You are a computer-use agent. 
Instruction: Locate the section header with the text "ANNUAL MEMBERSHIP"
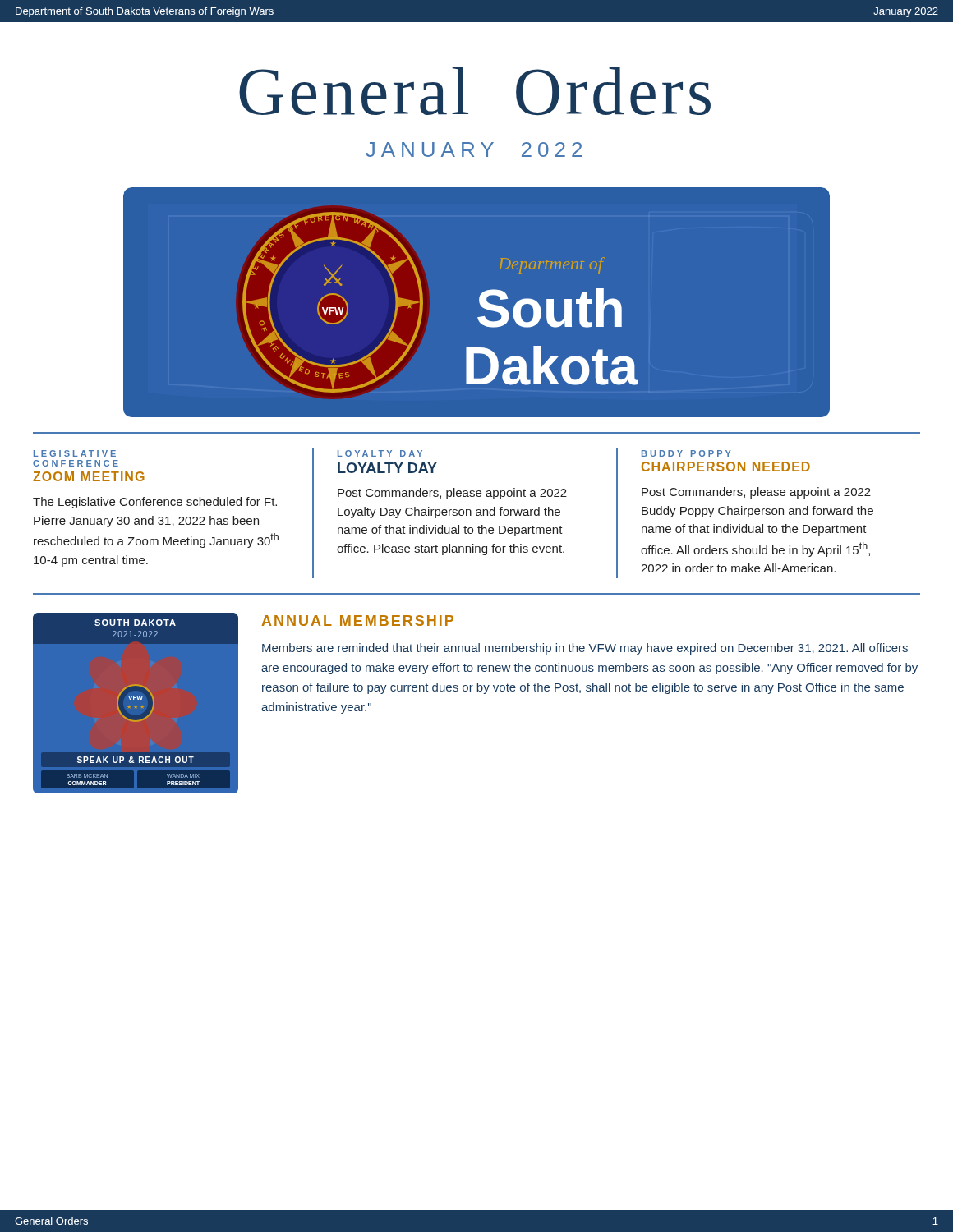pos(358,620)
